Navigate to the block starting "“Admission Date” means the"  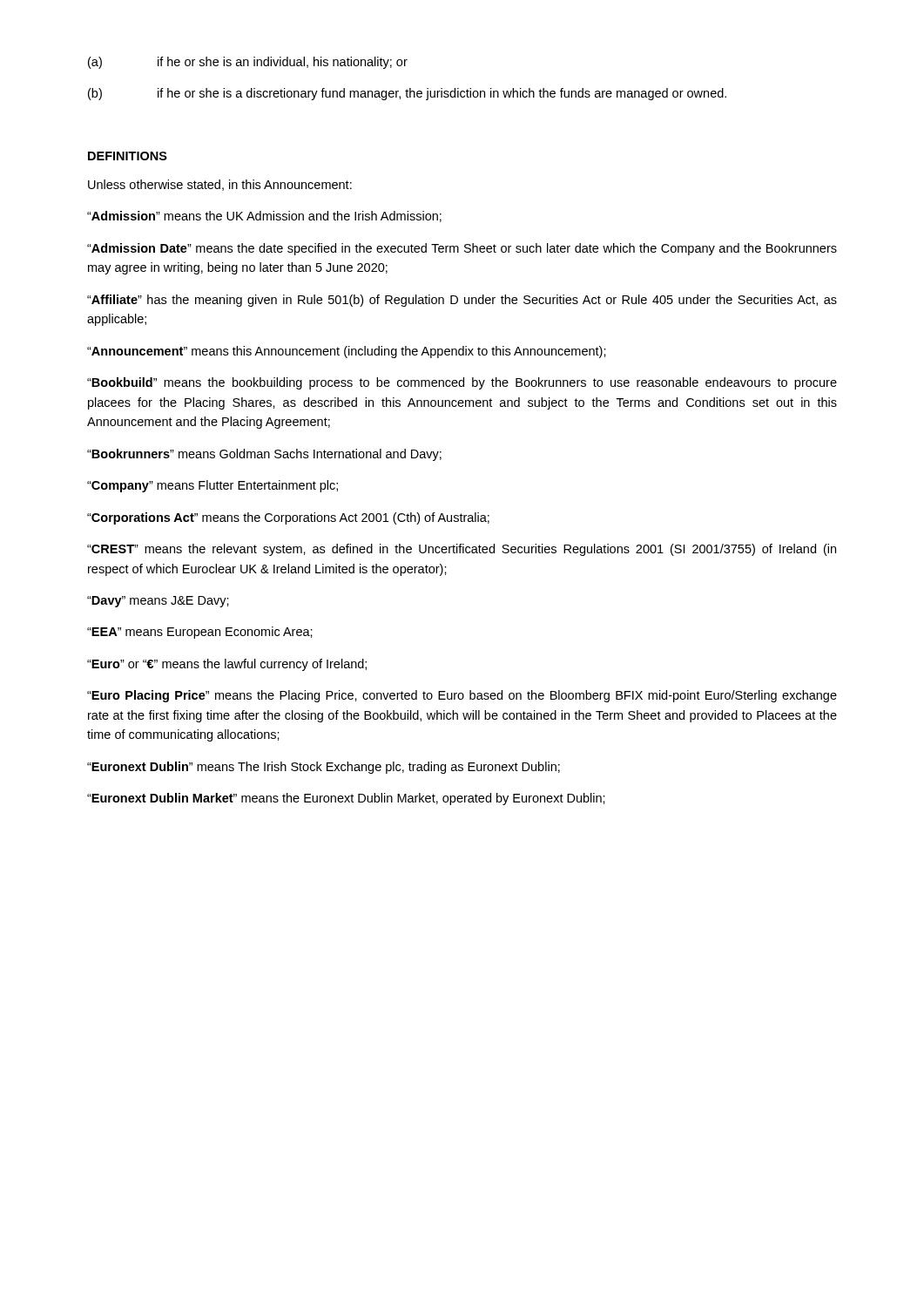(462, 258)
